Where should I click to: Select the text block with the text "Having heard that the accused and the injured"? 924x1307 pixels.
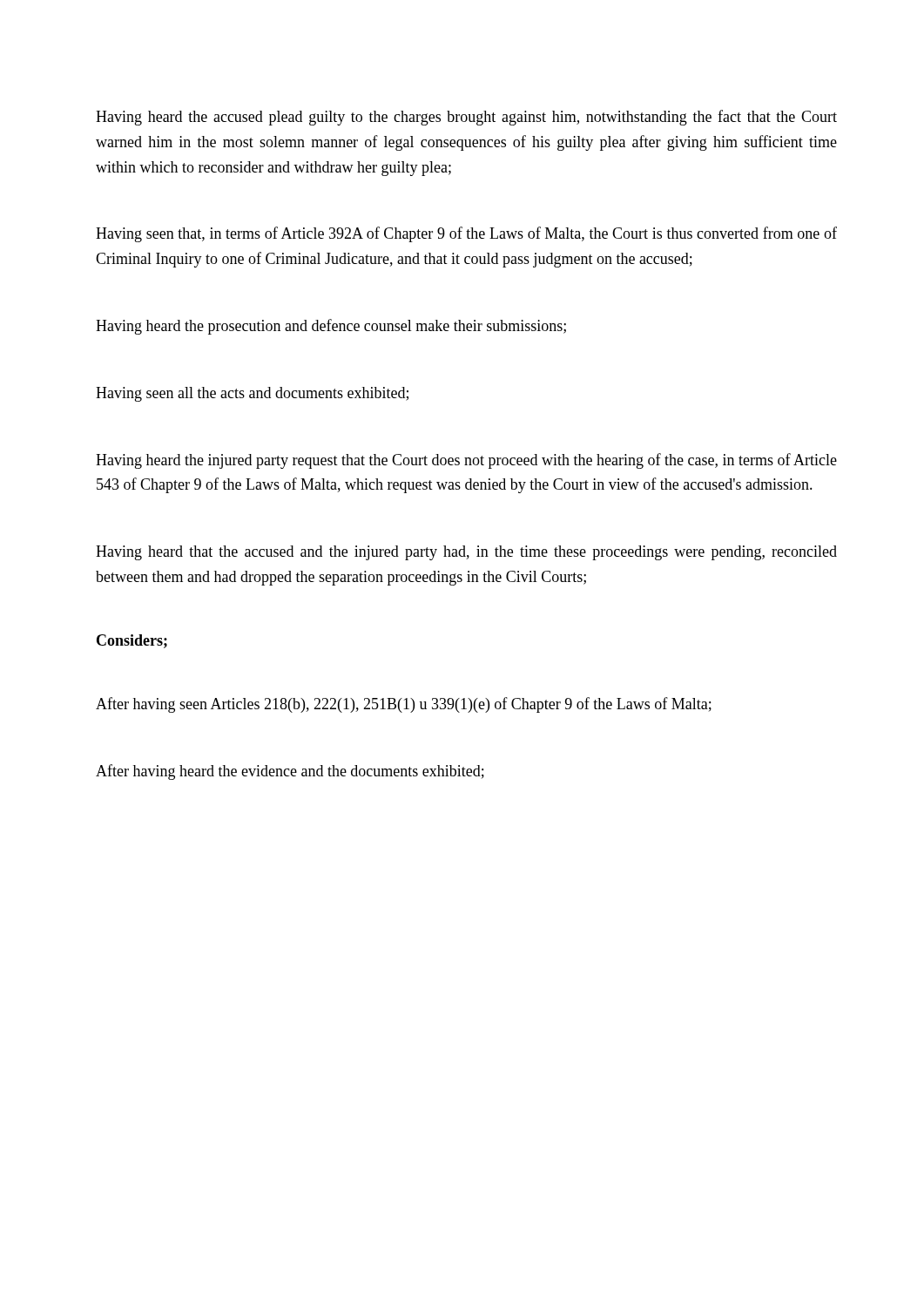pos(466,564)
